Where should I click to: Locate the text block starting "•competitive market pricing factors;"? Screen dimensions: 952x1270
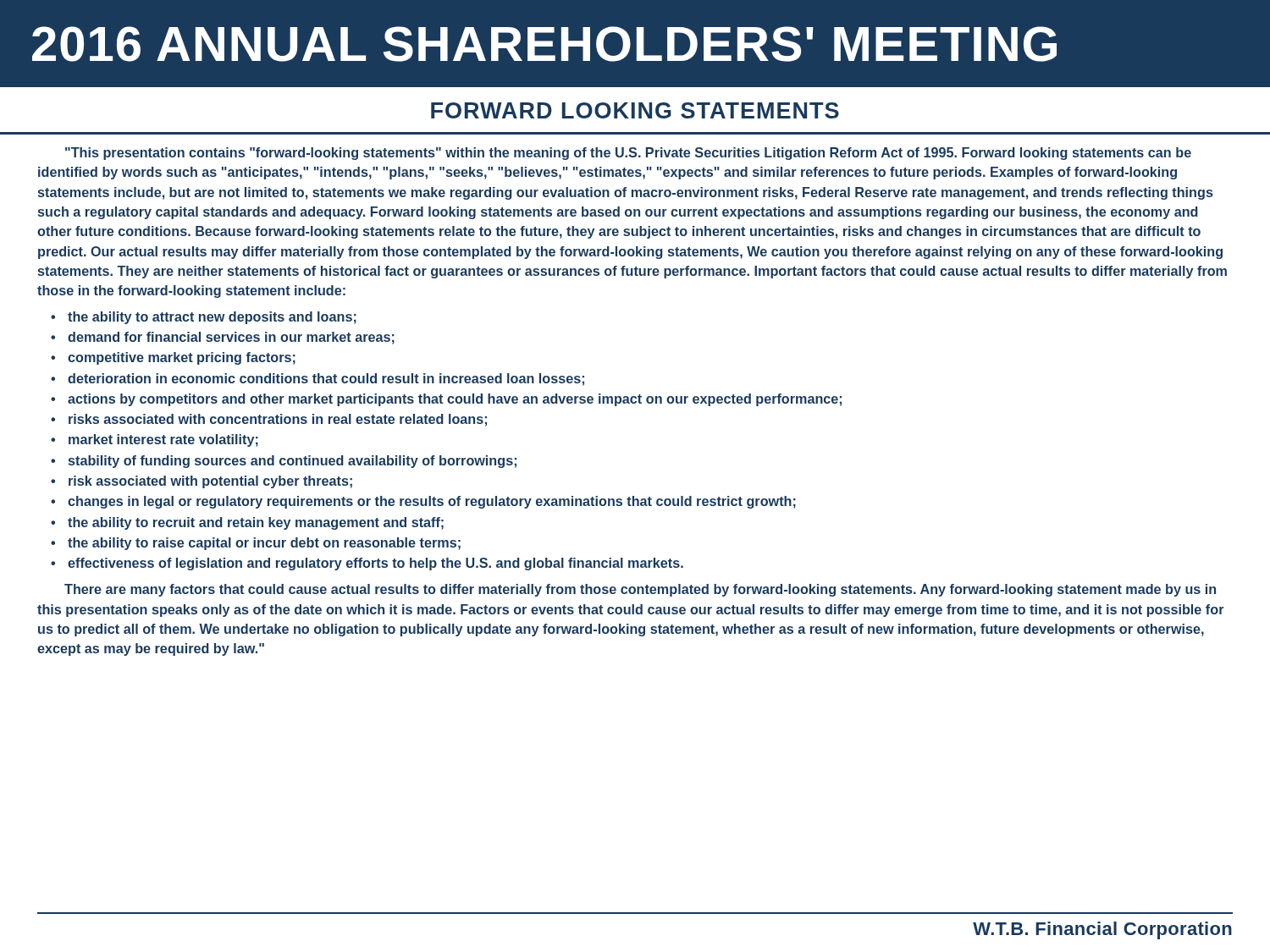173,357
